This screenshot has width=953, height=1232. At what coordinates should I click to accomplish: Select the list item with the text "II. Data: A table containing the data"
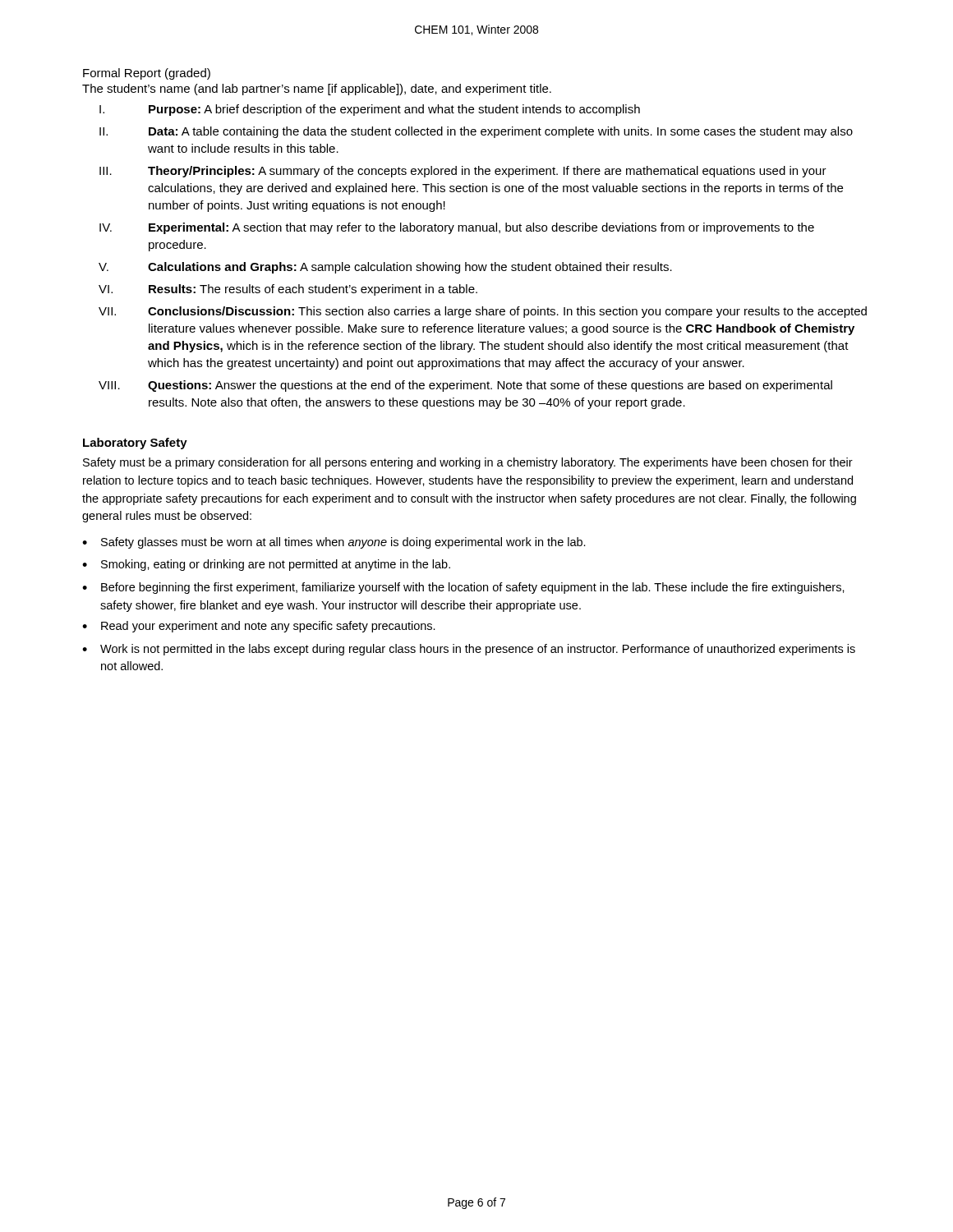click(x=476, y=140)
